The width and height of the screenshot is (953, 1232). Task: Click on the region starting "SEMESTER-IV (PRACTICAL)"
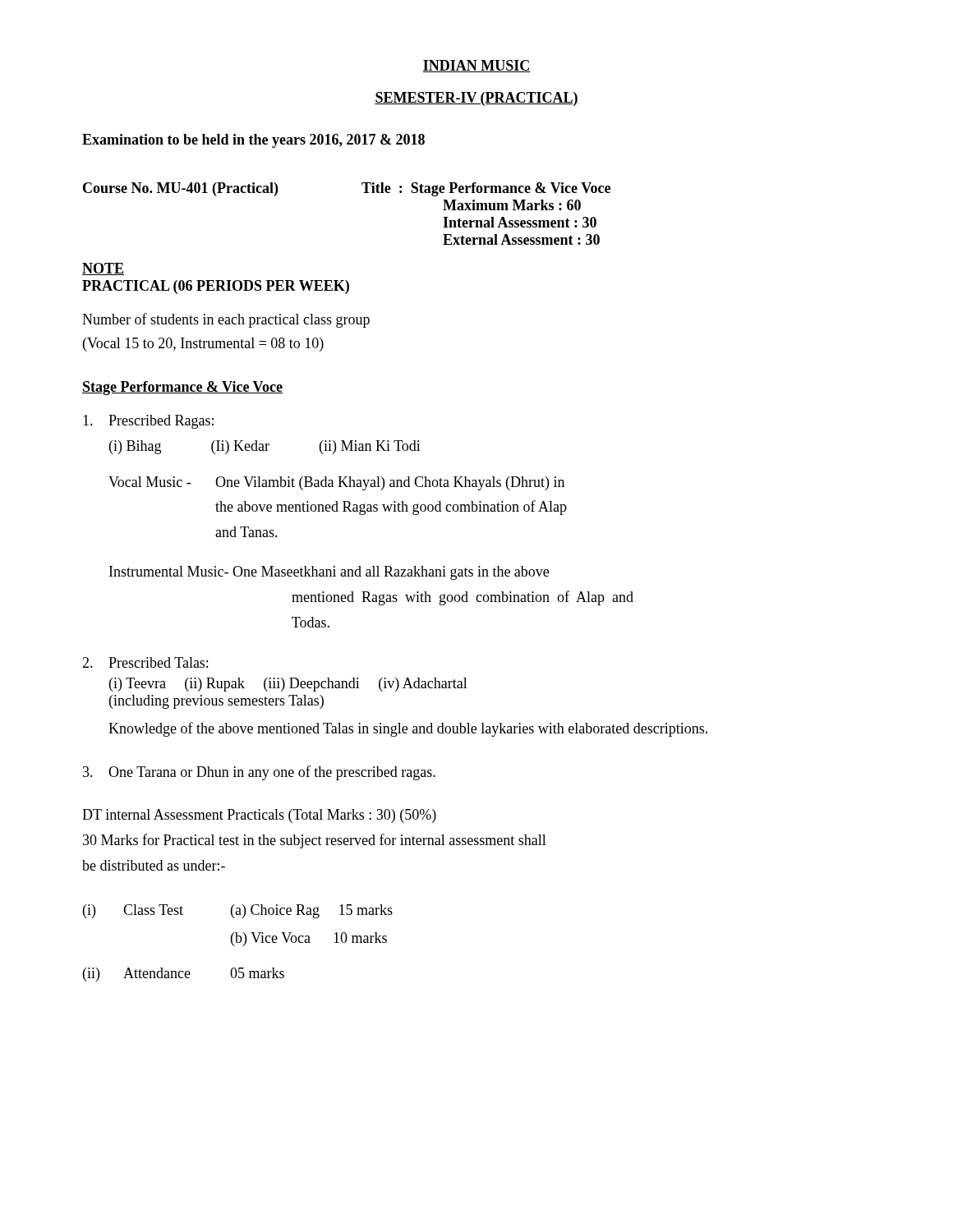point(476,98)
